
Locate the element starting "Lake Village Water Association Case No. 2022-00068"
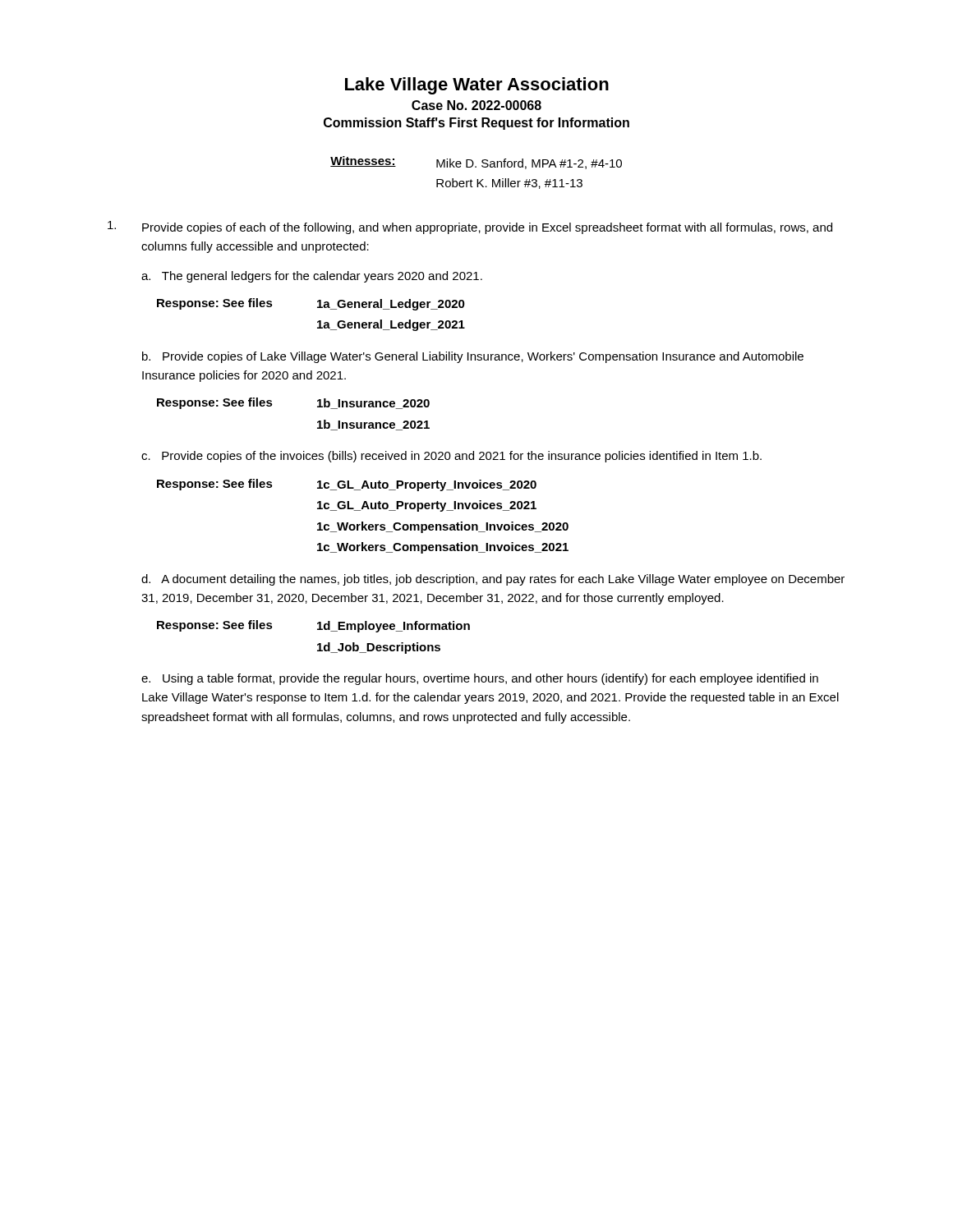coord(476,102)
